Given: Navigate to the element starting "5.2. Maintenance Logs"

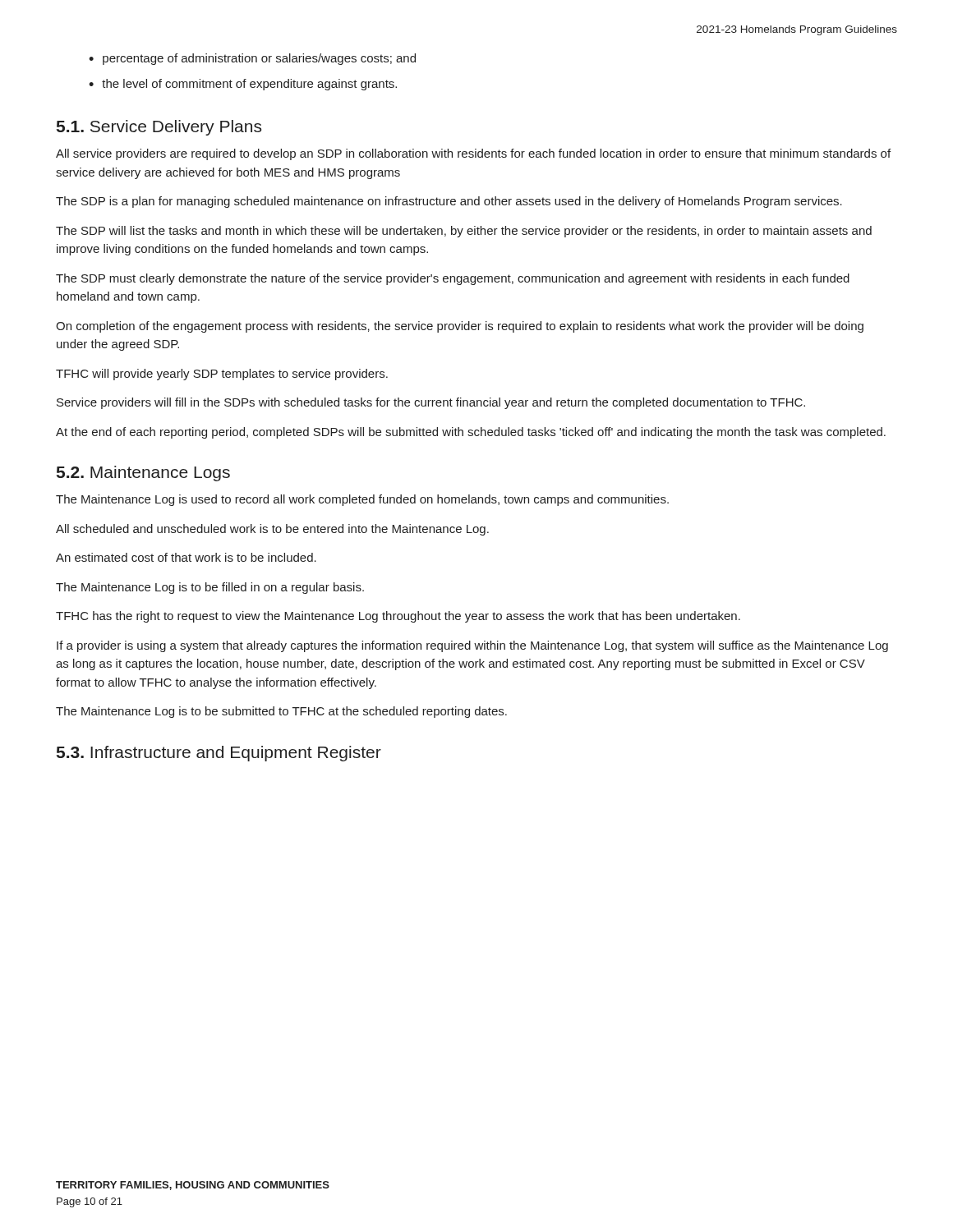Looking at the screenshot, I should click(143, 473).
